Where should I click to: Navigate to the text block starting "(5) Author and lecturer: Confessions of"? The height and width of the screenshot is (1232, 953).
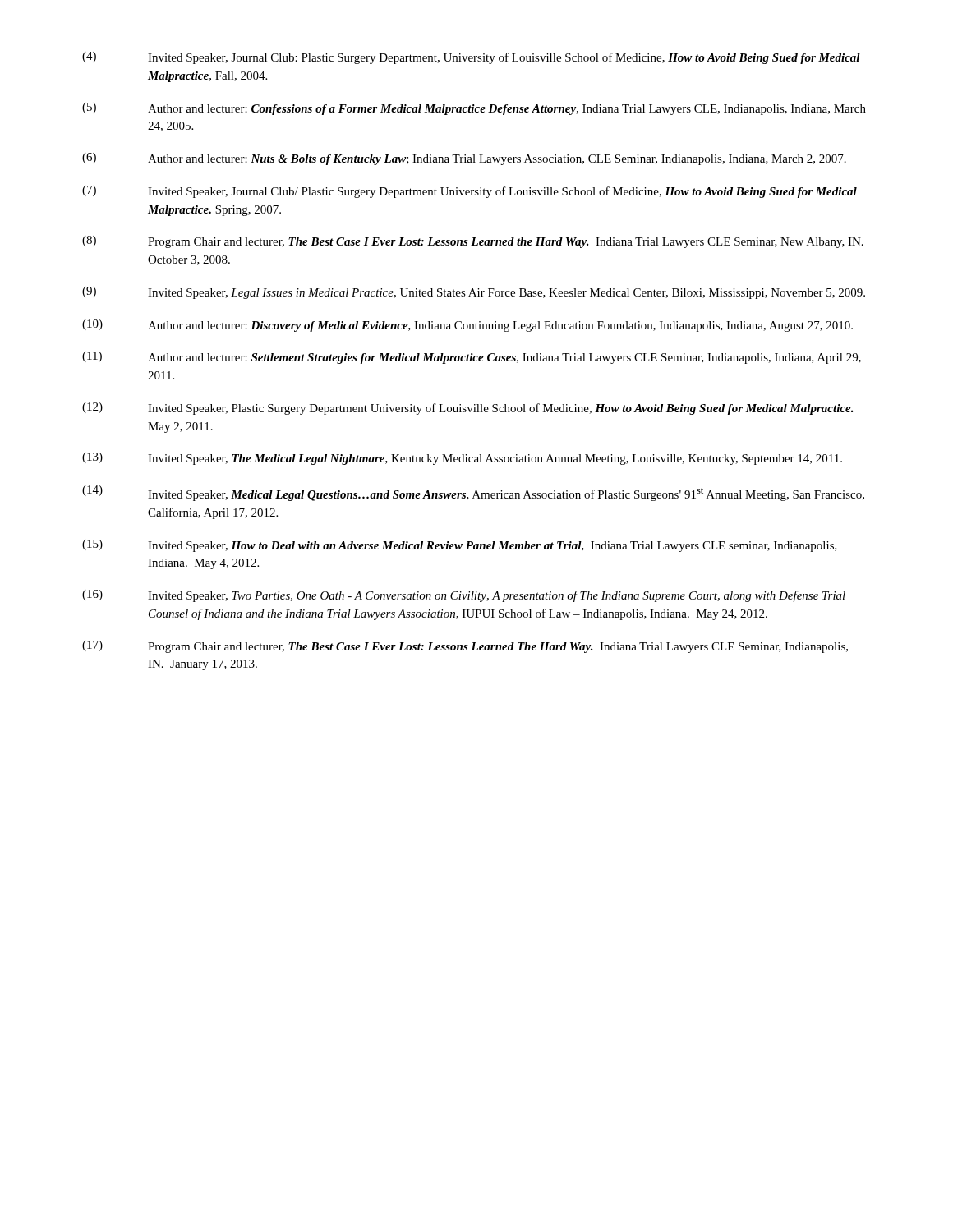476,118
